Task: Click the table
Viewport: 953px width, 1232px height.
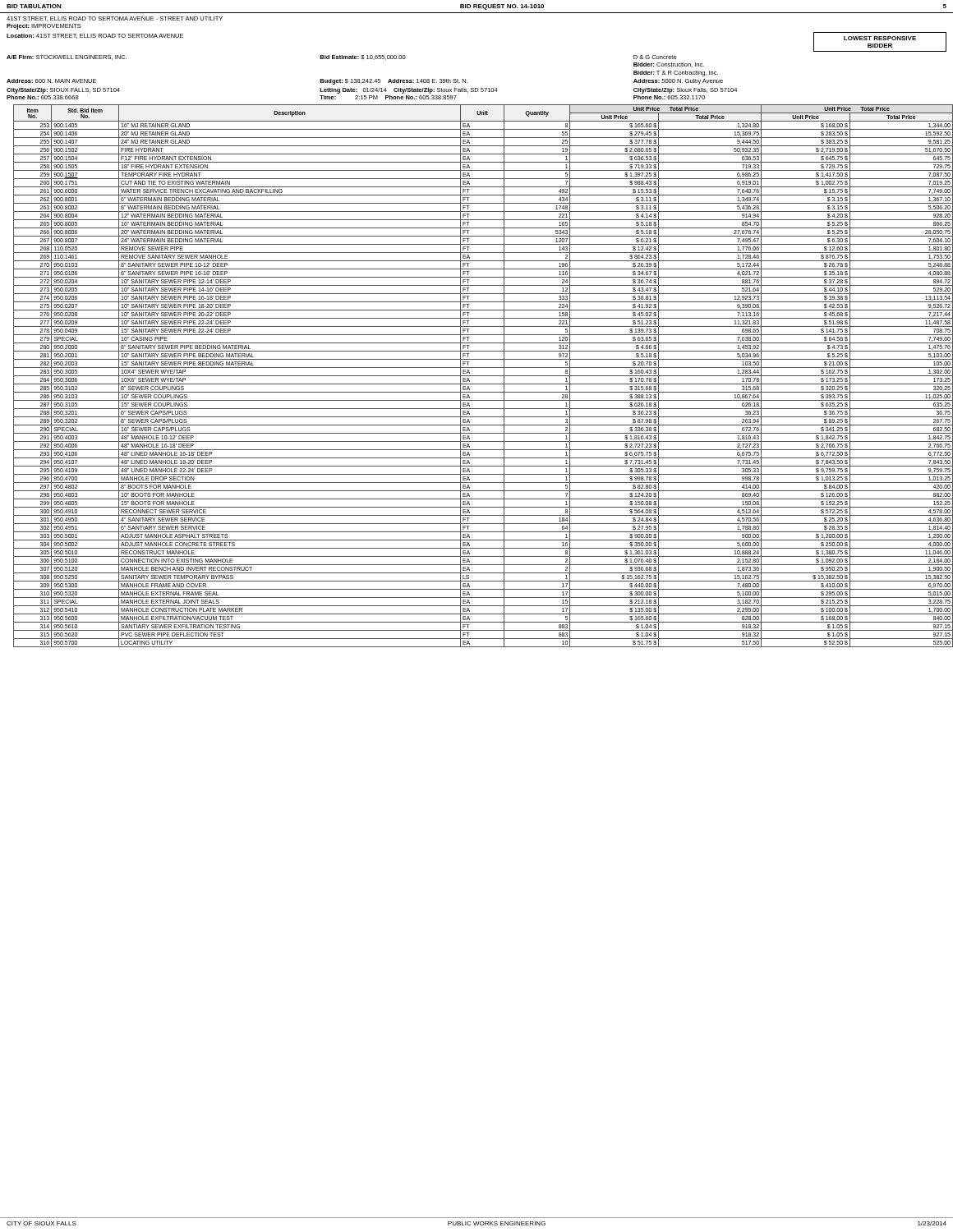Action: coord(476,376)
